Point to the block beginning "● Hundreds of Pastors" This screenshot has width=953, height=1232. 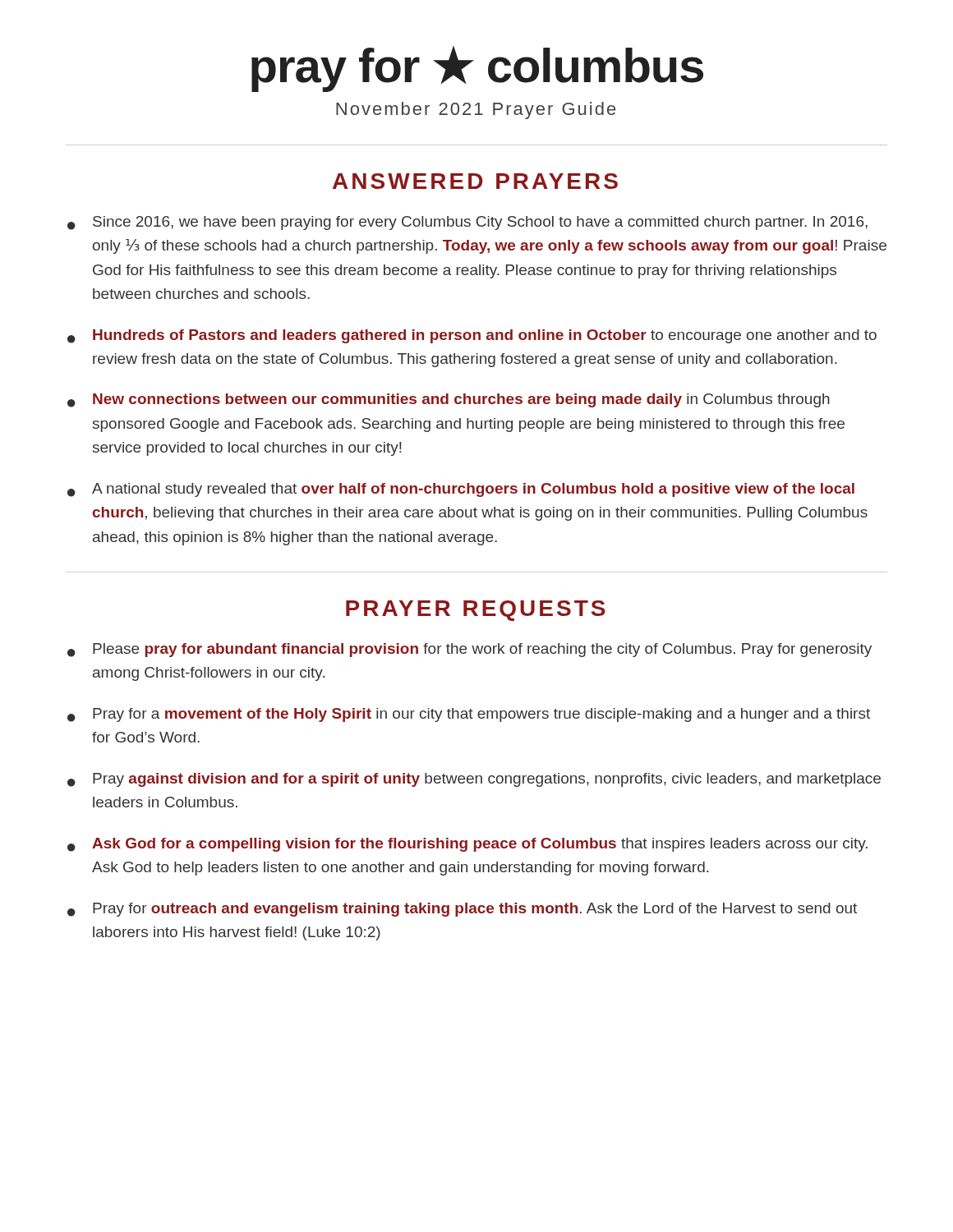pyautogui.click(x=476, y=347)
